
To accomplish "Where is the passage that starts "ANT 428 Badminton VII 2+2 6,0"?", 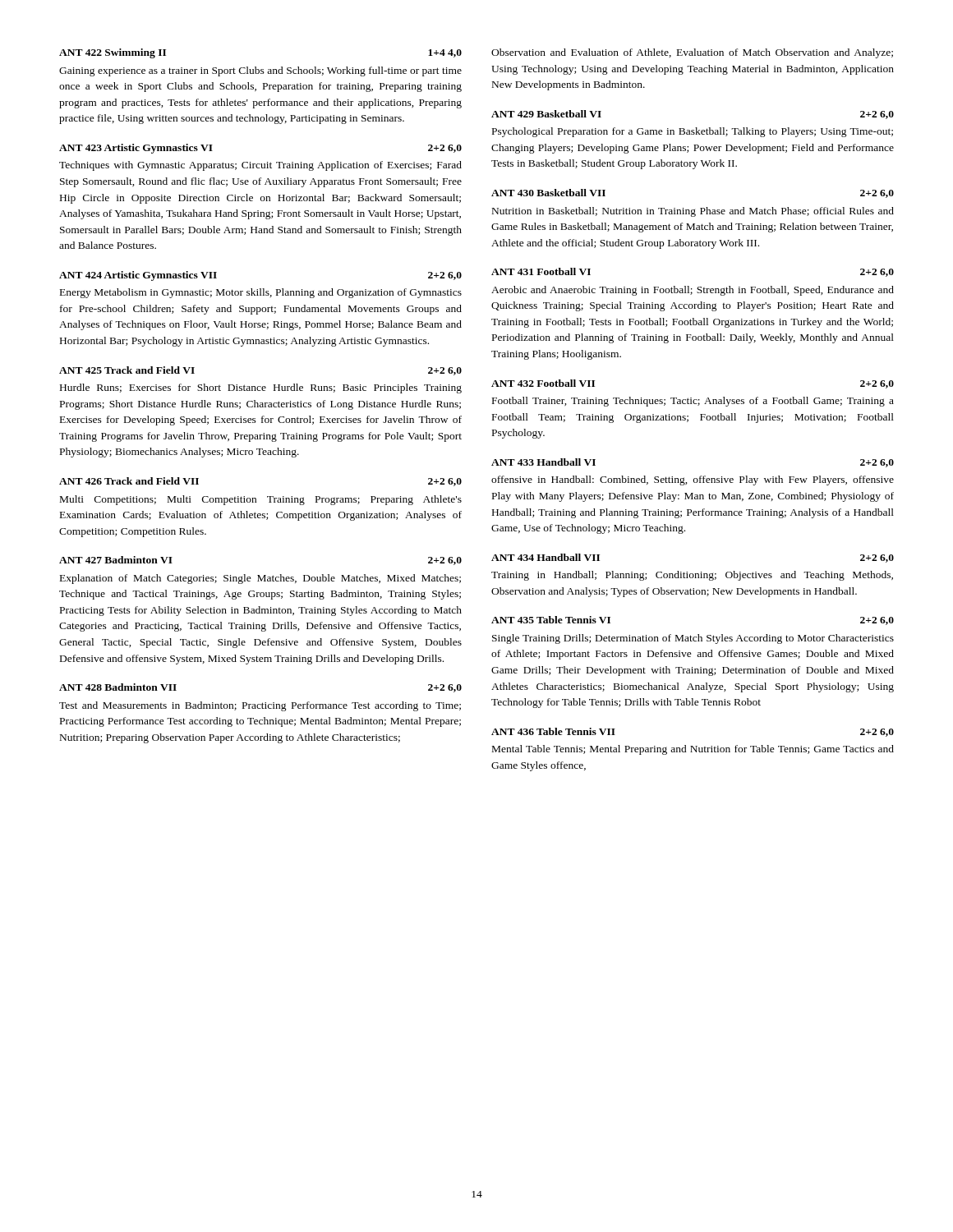I will pyautogui.click(x=260, y=712).
